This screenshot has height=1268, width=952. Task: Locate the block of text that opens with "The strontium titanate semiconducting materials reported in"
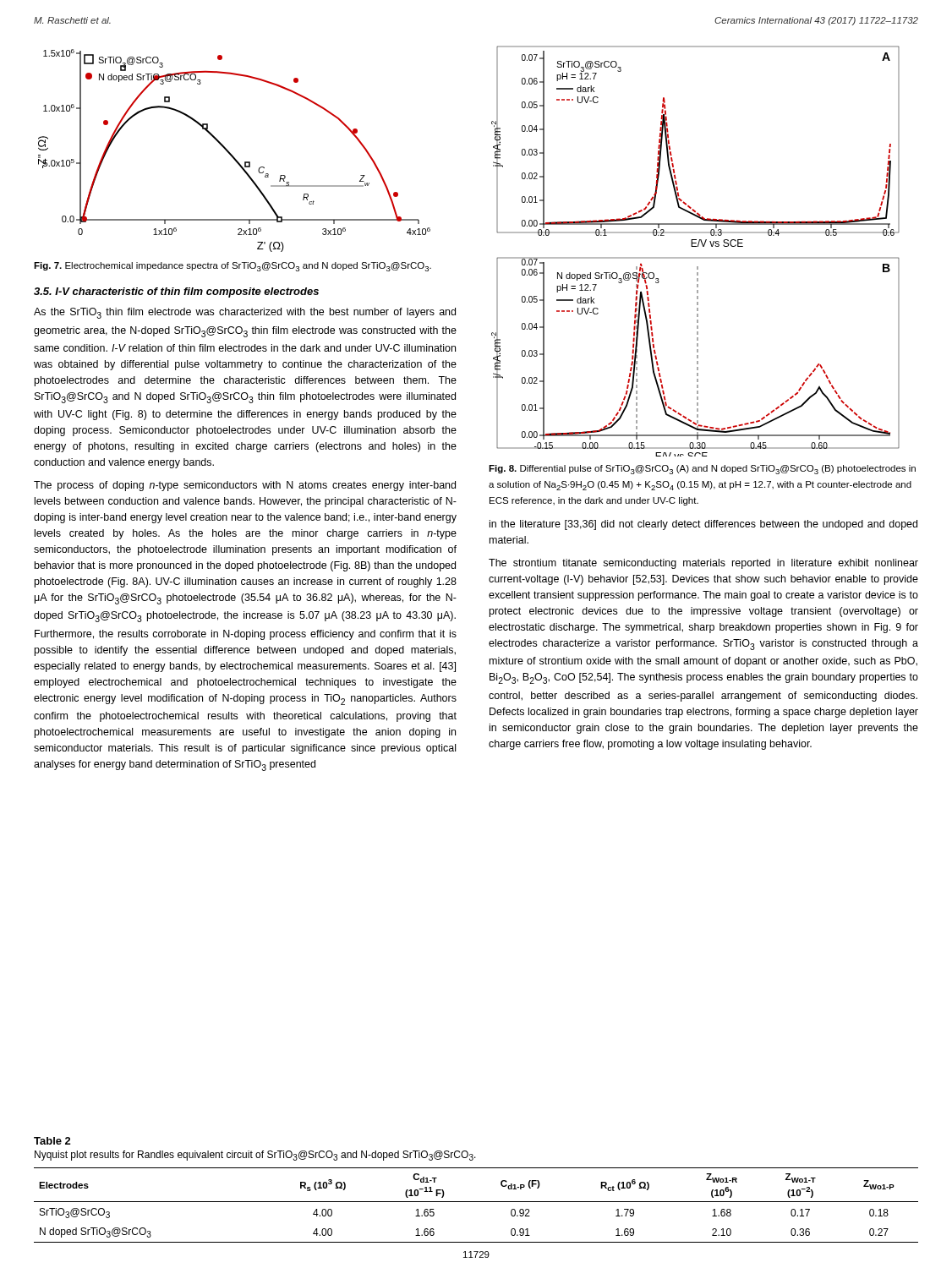(x=703, y=653)
